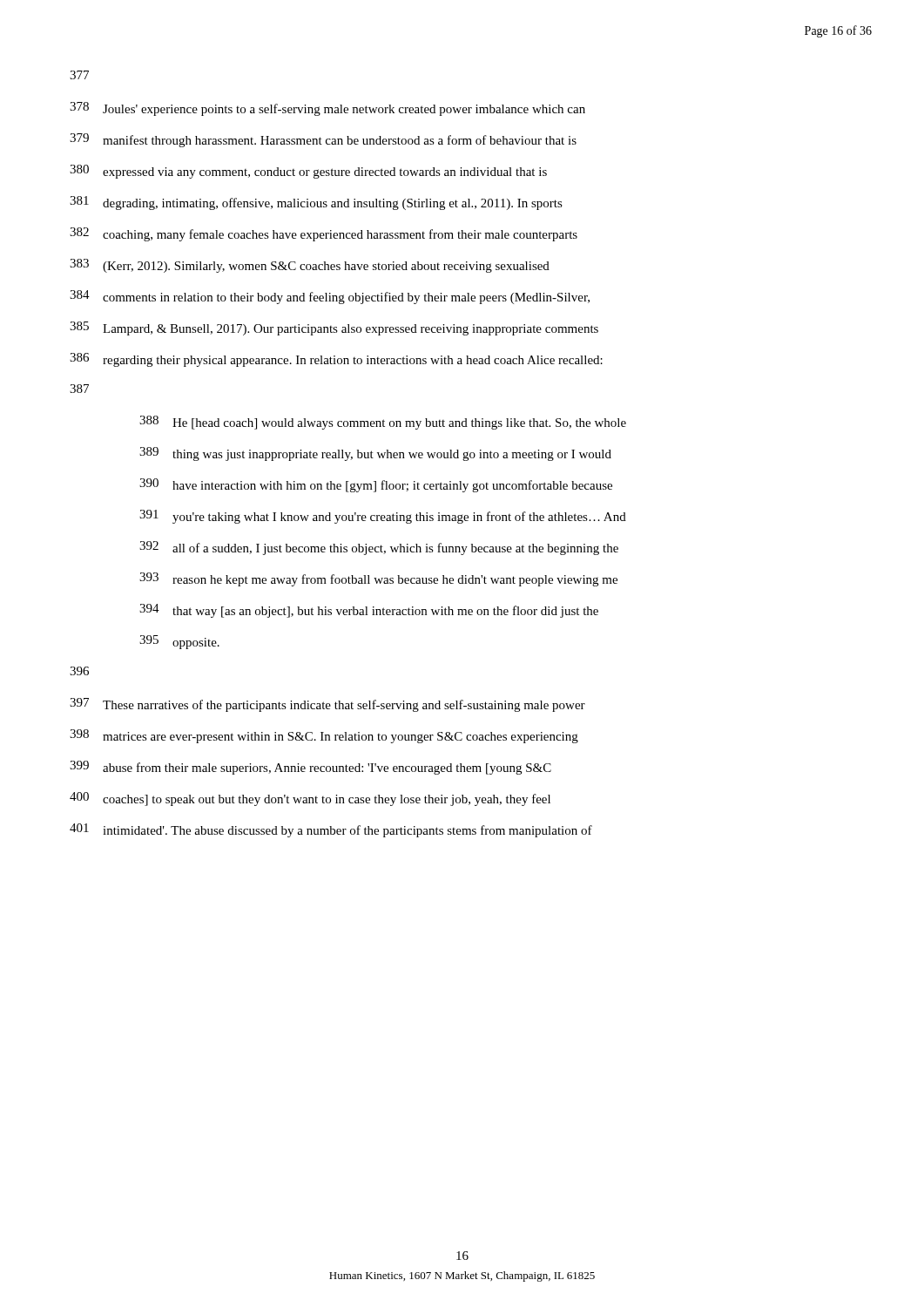Viewport: 924px width, 1307px height.
Task: Find the region starting "401intimidated'. The abuse"
Action: click(458, 831)
